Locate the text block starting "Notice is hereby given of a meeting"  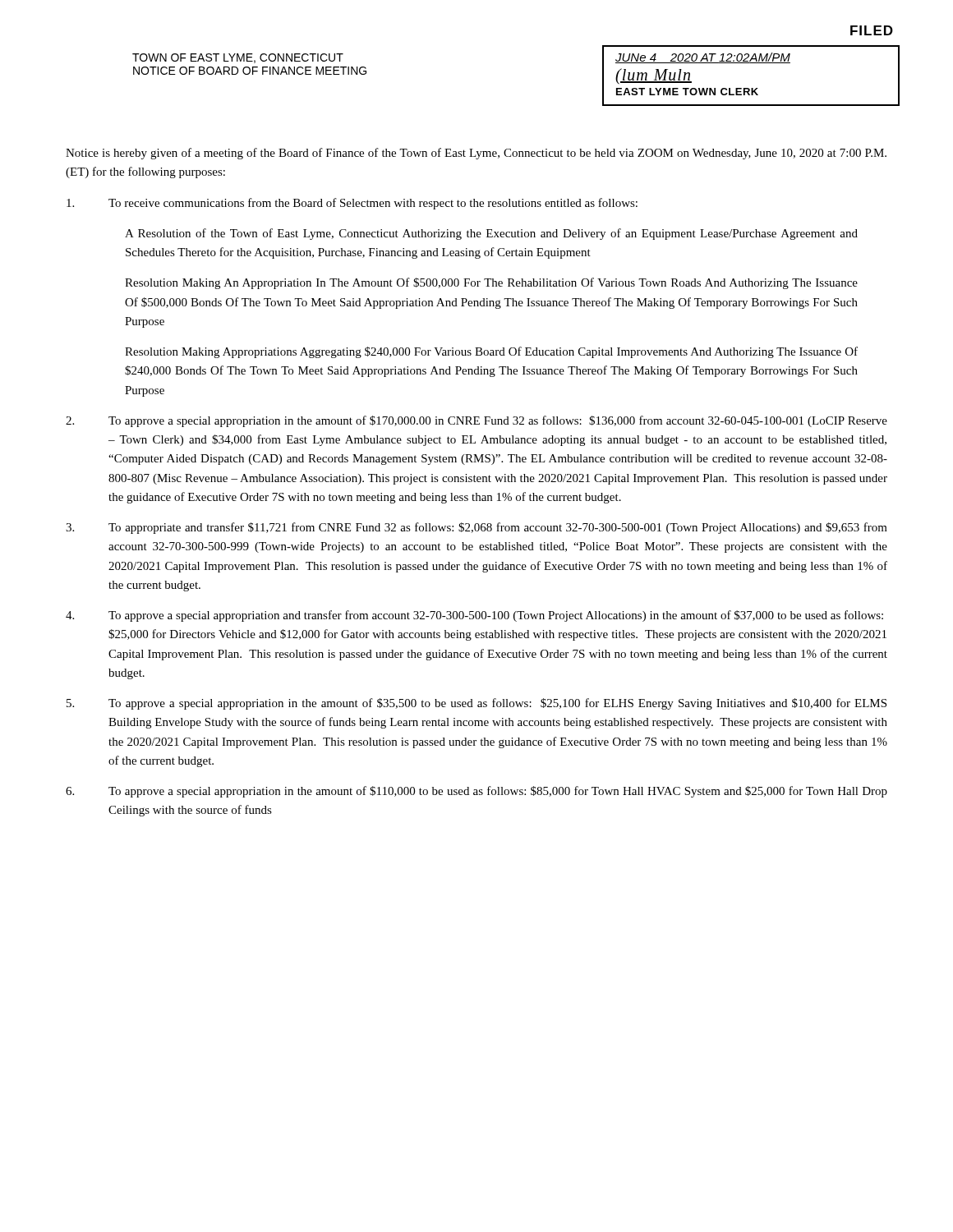[x=476, y=162]
